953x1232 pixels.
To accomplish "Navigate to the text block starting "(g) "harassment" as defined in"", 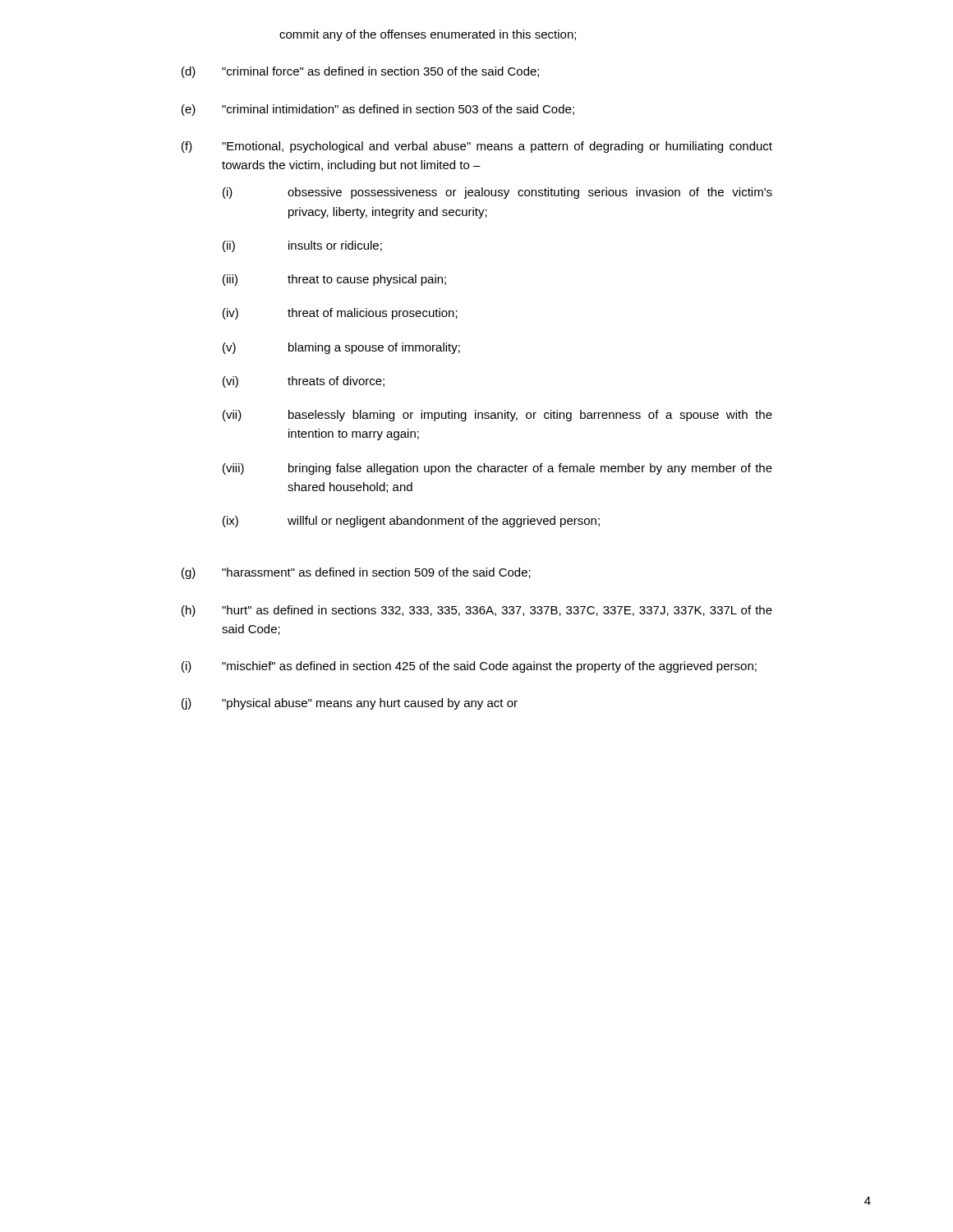I will click(x=476, y=572).
